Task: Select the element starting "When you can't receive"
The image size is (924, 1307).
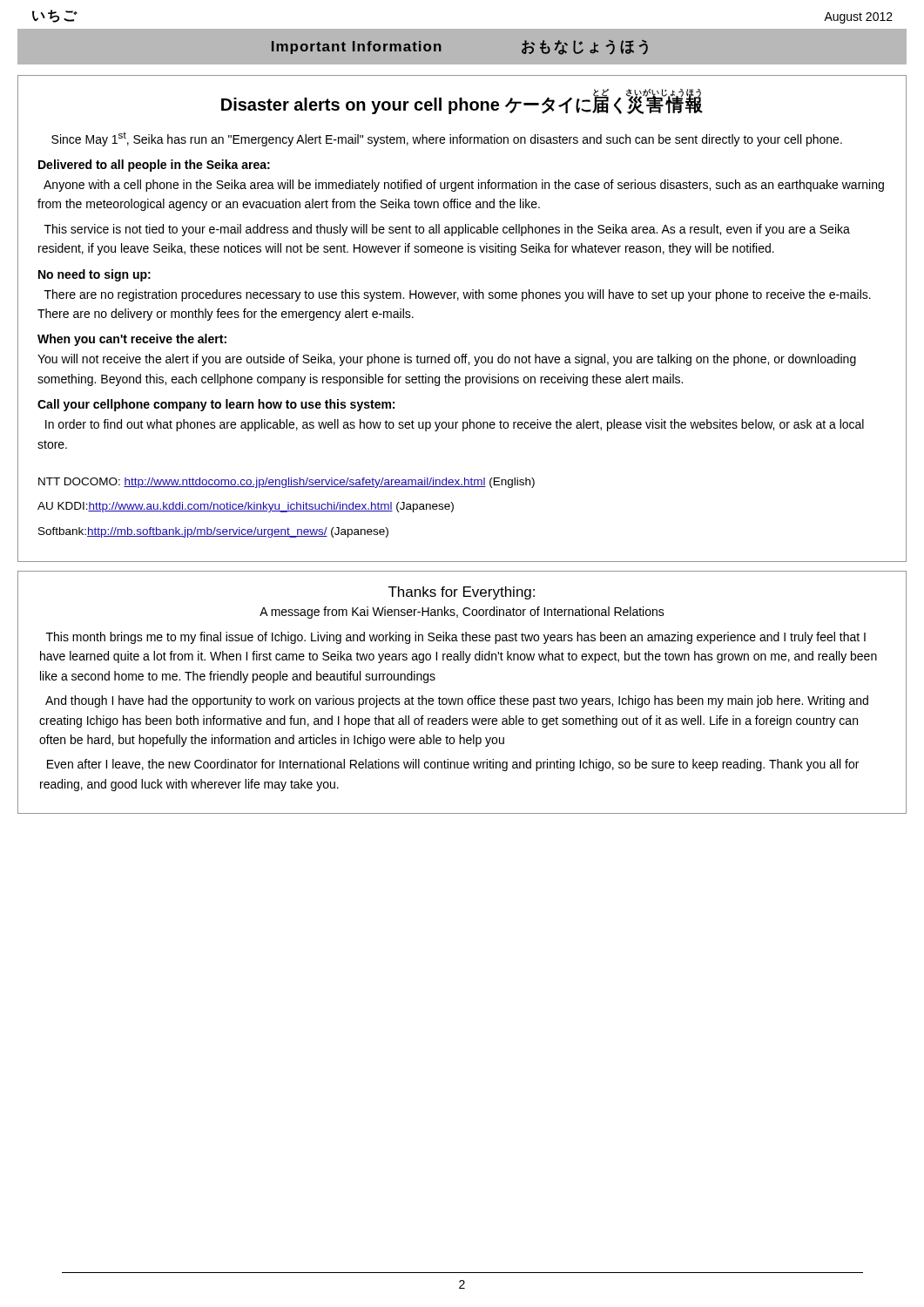Action: (x=132, y=339)
